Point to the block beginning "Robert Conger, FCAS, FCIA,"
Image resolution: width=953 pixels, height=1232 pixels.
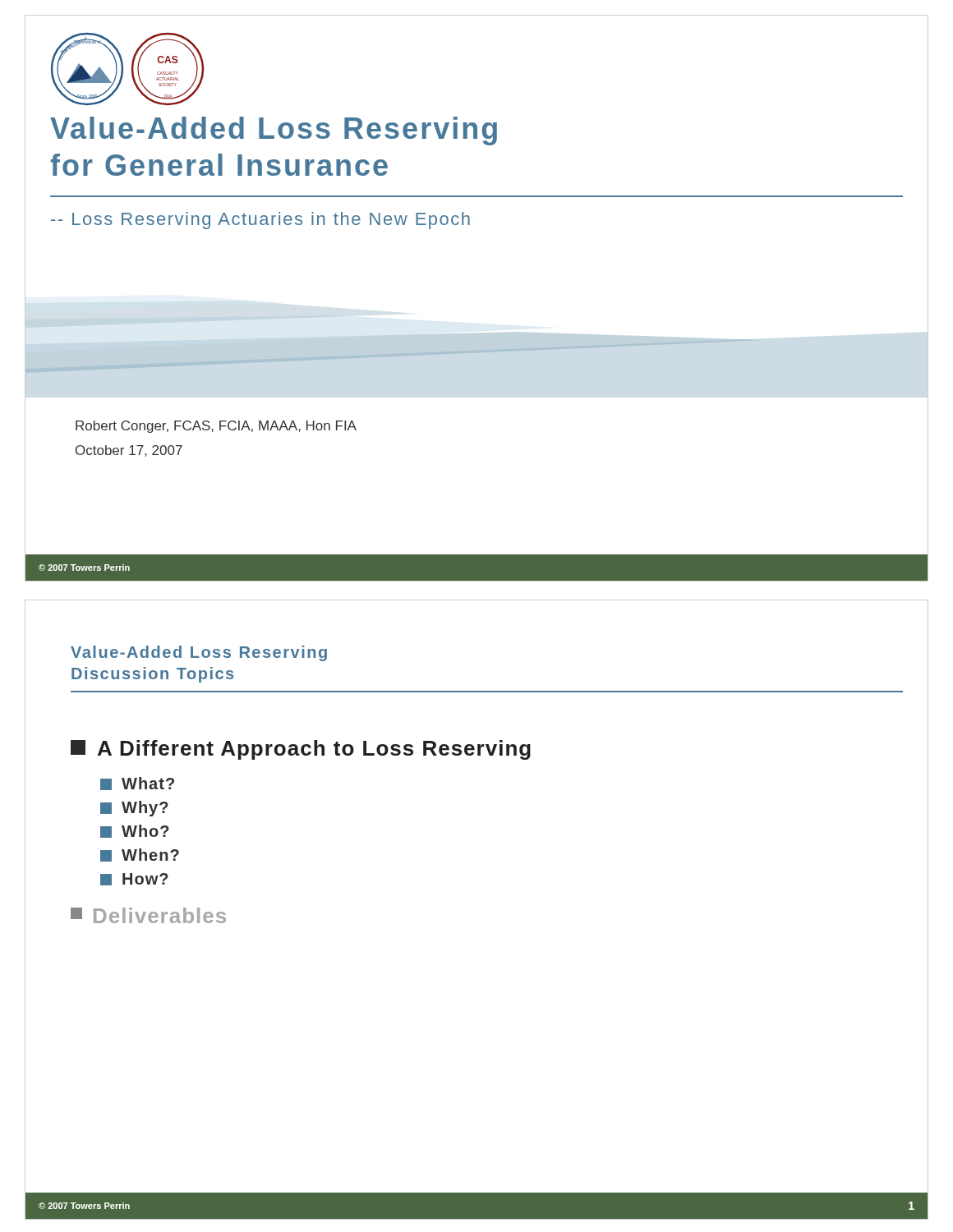(216, 426)
